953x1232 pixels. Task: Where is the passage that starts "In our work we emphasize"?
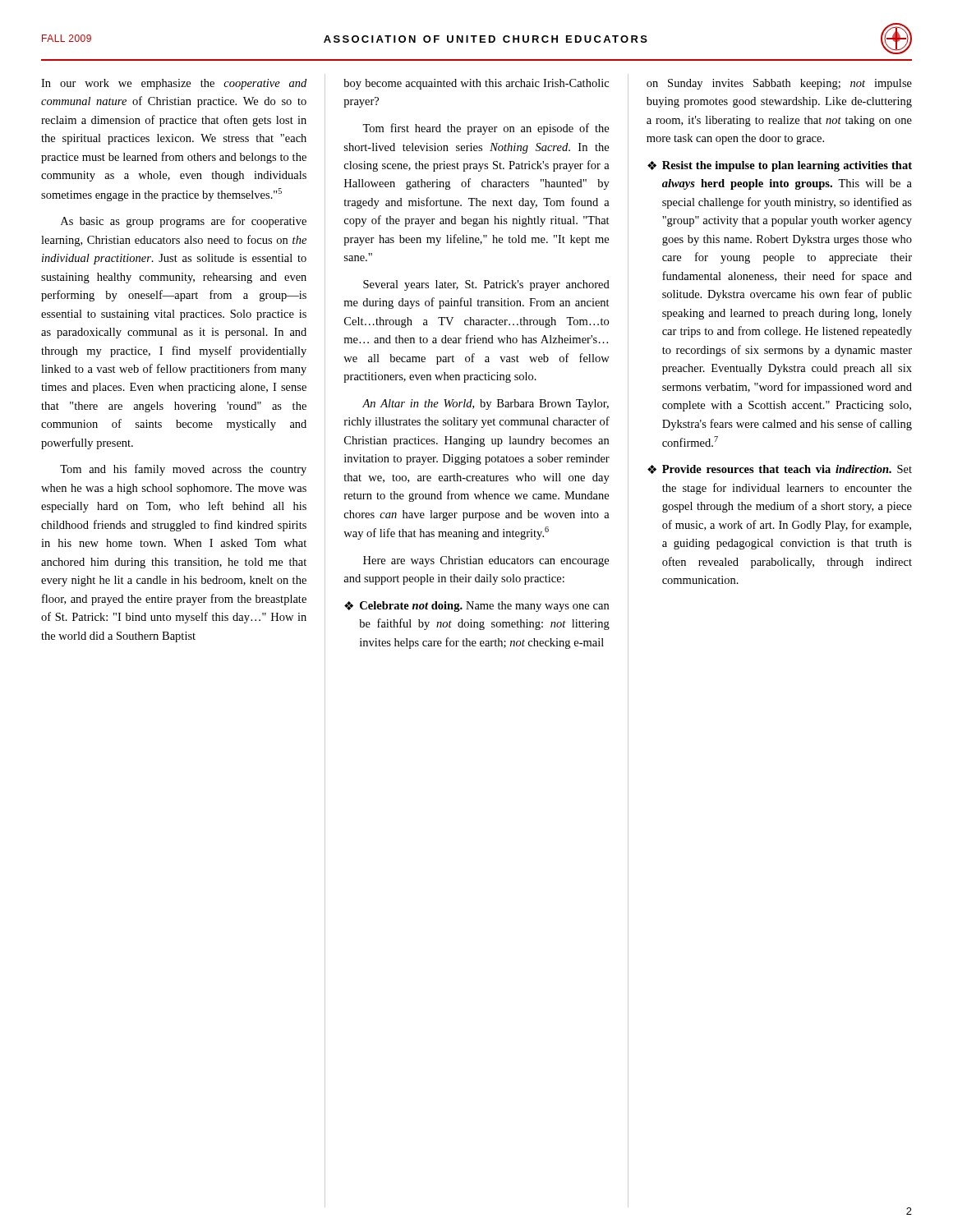point(174,359)
